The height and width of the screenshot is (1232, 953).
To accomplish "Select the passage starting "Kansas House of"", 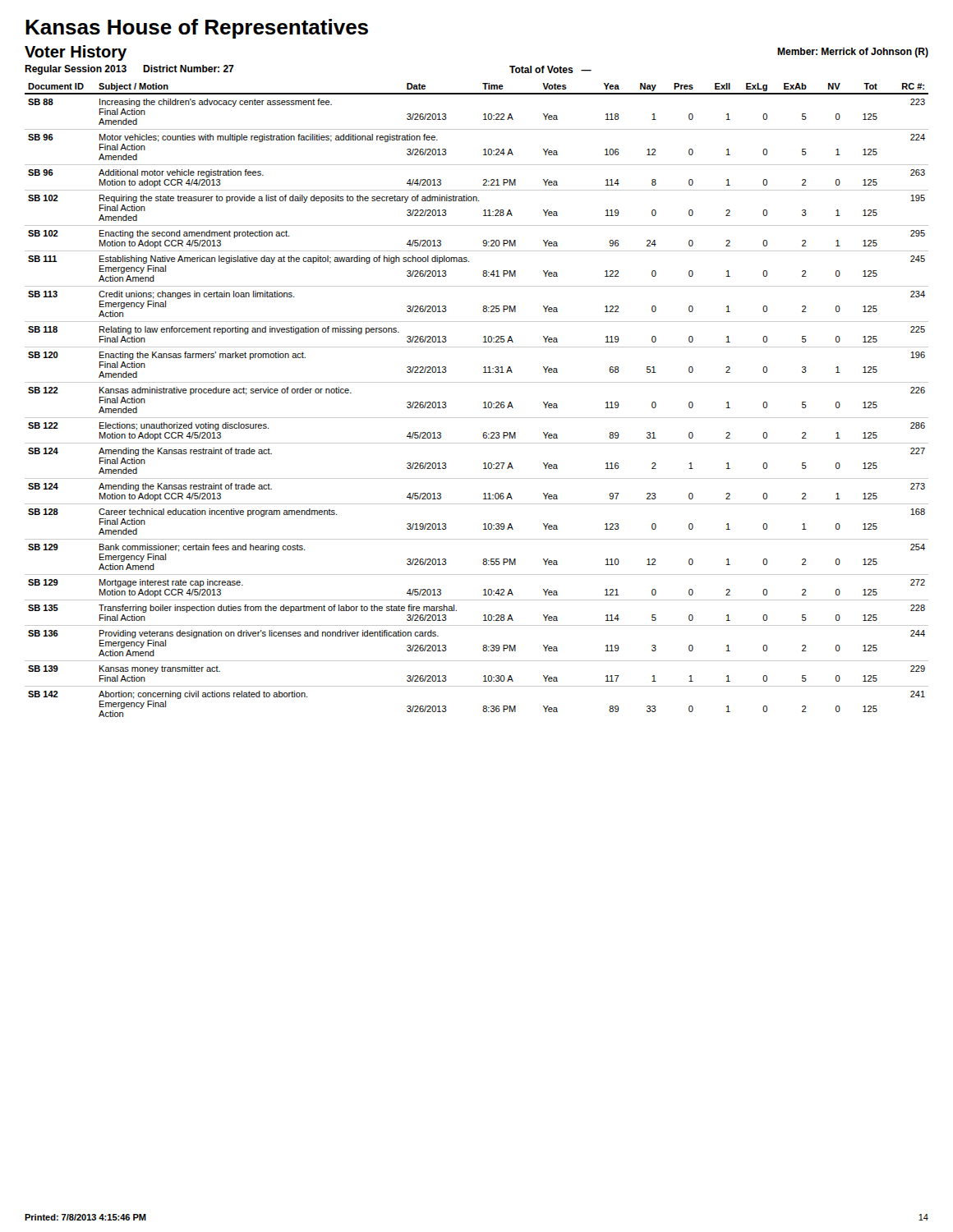I will [197, 27].
